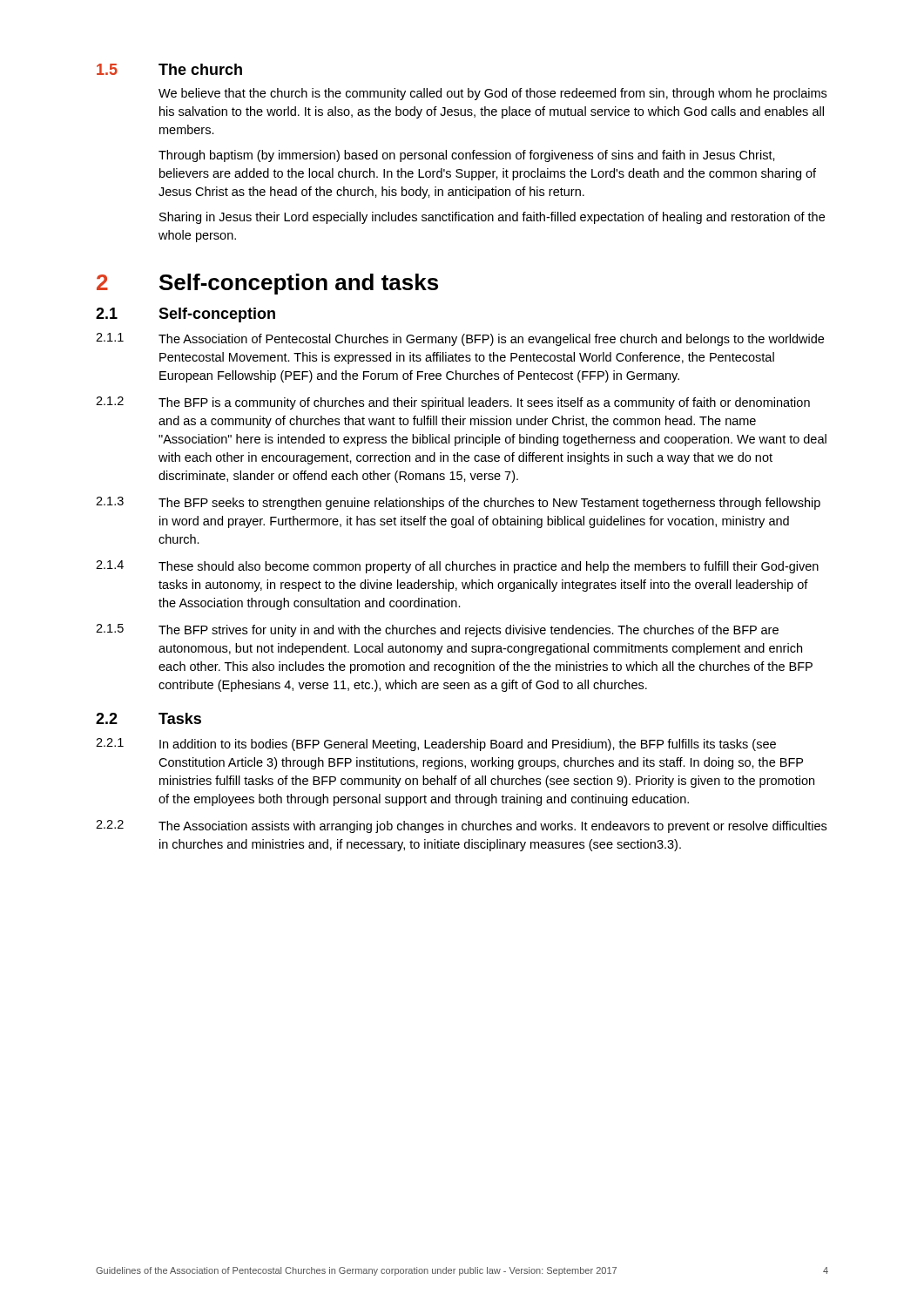Navigate to the text starting "2.1.2 The BFP is a community of"
Viewport: 924px width, 1307px height.
click(x=462, y=440)
